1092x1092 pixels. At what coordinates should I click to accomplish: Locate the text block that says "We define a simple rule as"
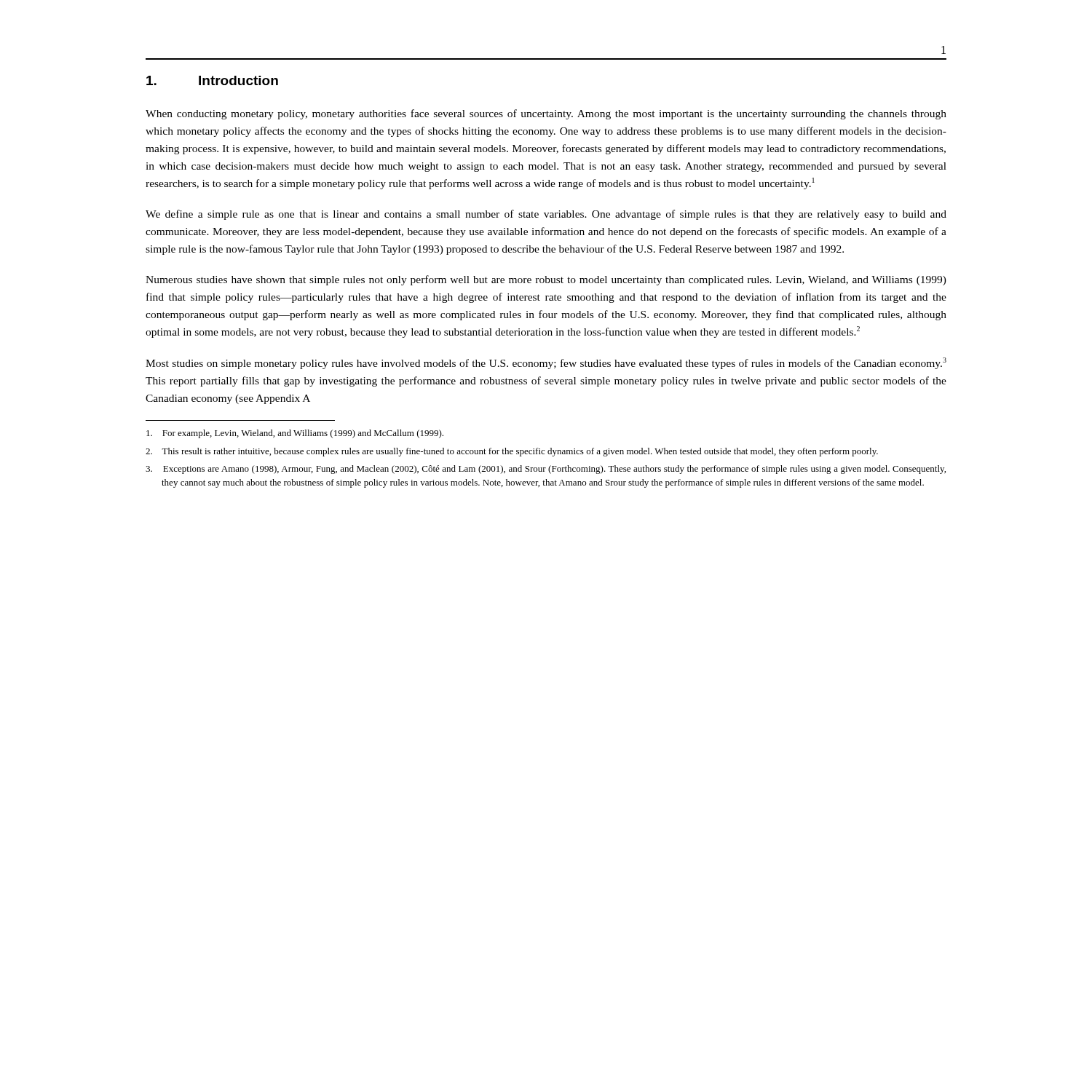(546, 231)
